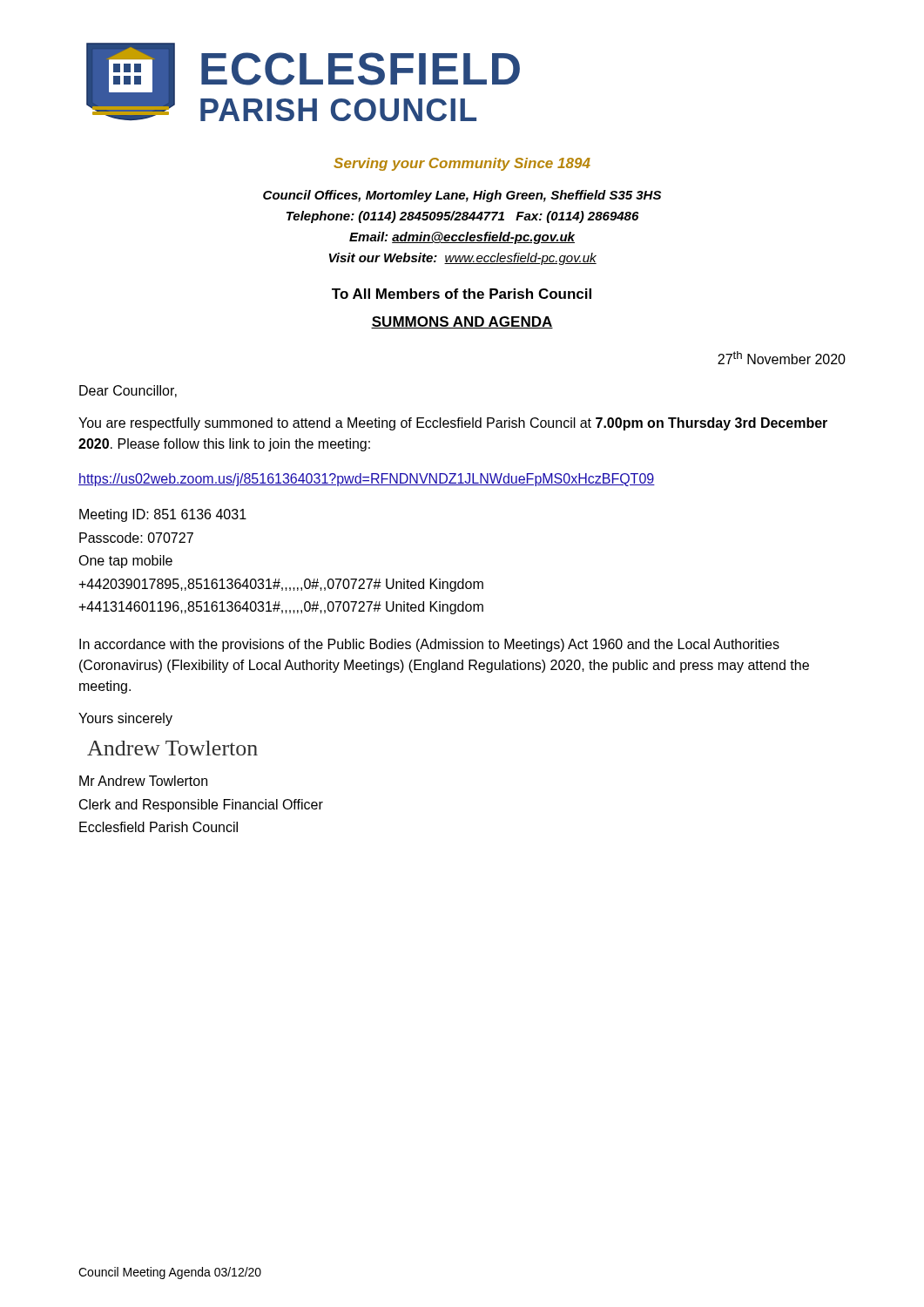Click on the logo
This screenshot has width=924, height=1307.
pyautogui.click(x=462, y=70)
